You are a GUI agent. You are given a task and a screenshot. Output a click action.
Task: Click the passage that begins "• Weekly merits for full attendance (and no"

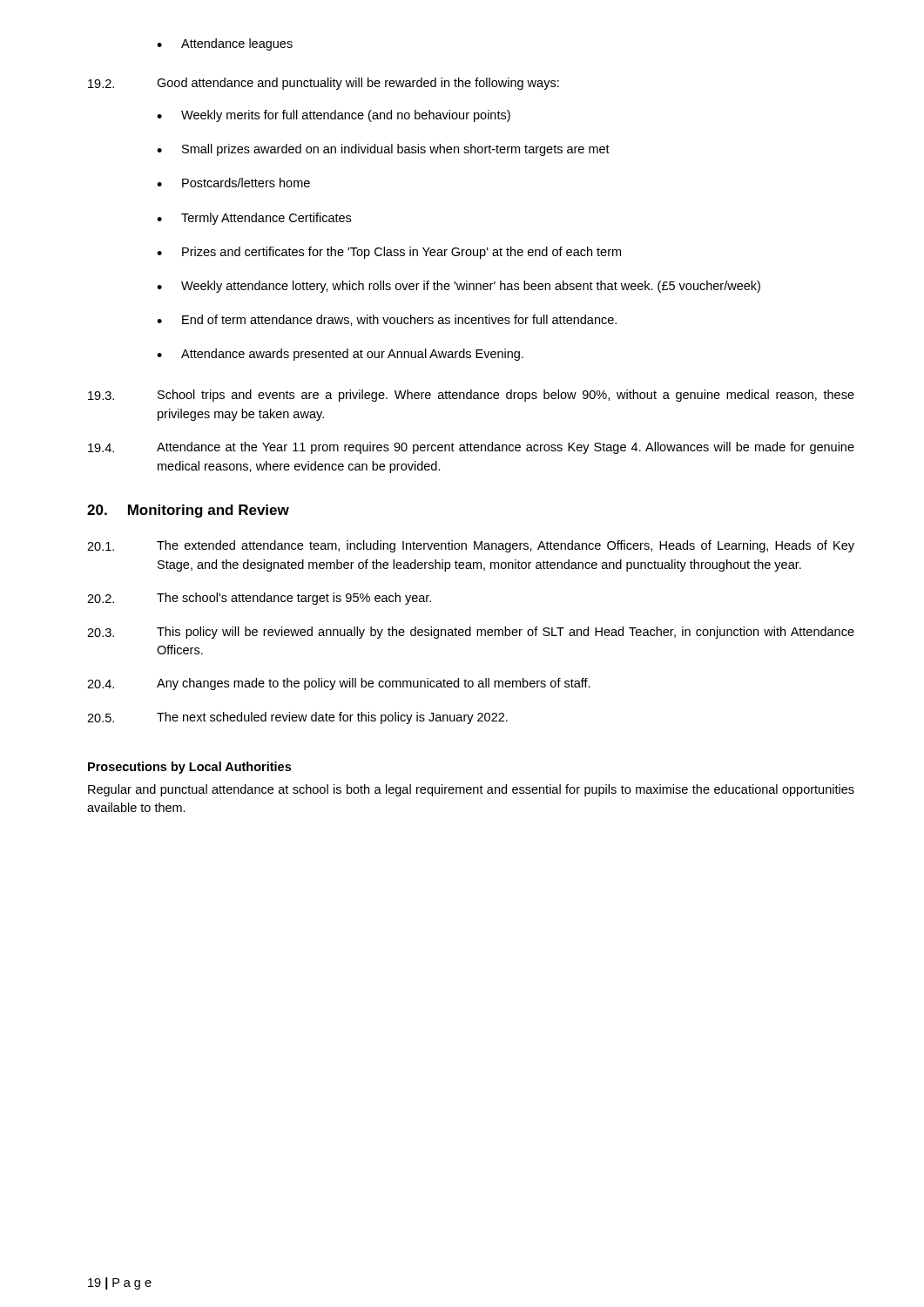[506, 117]
